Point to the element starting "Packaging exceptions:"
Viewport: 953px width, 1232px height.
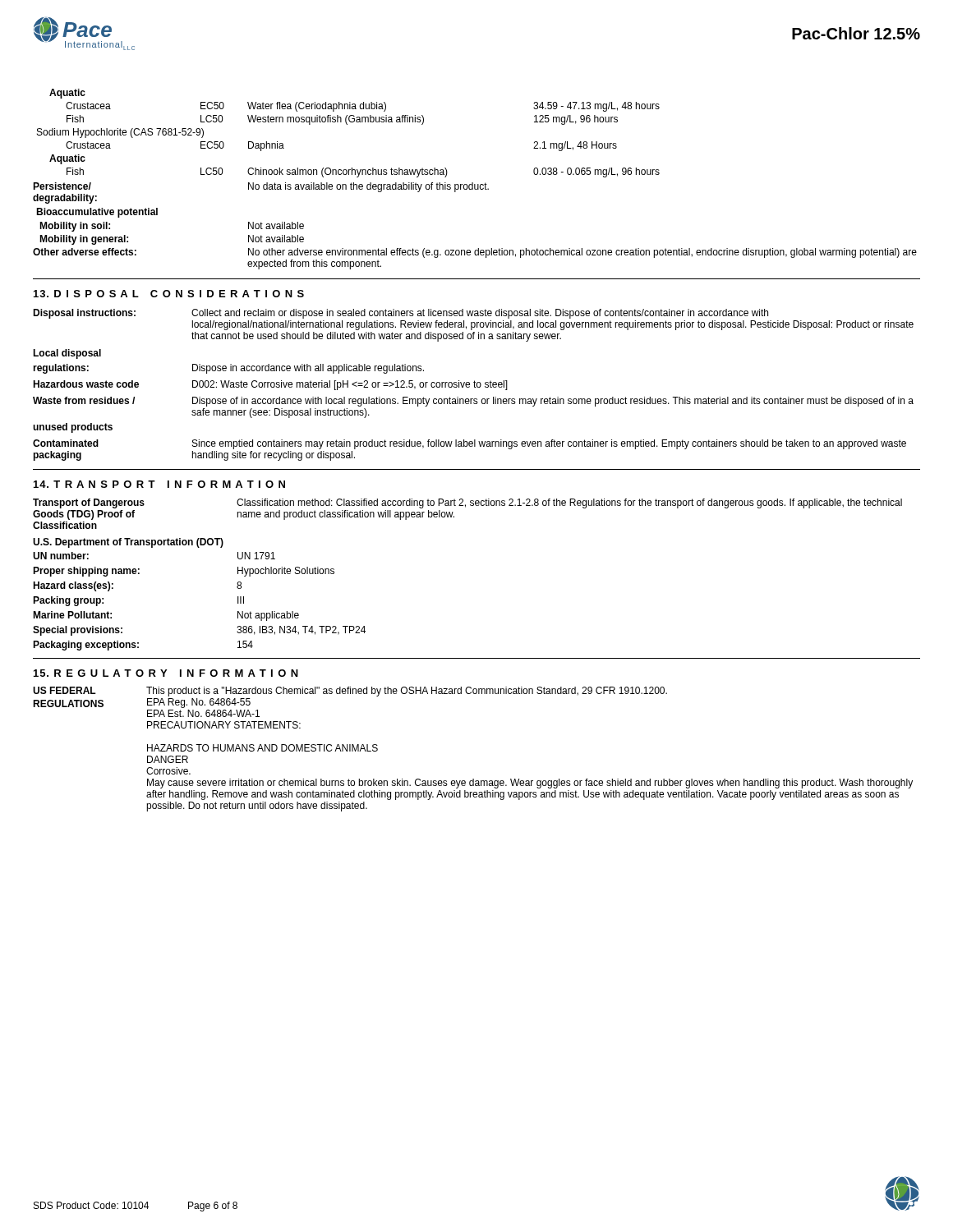86,645
